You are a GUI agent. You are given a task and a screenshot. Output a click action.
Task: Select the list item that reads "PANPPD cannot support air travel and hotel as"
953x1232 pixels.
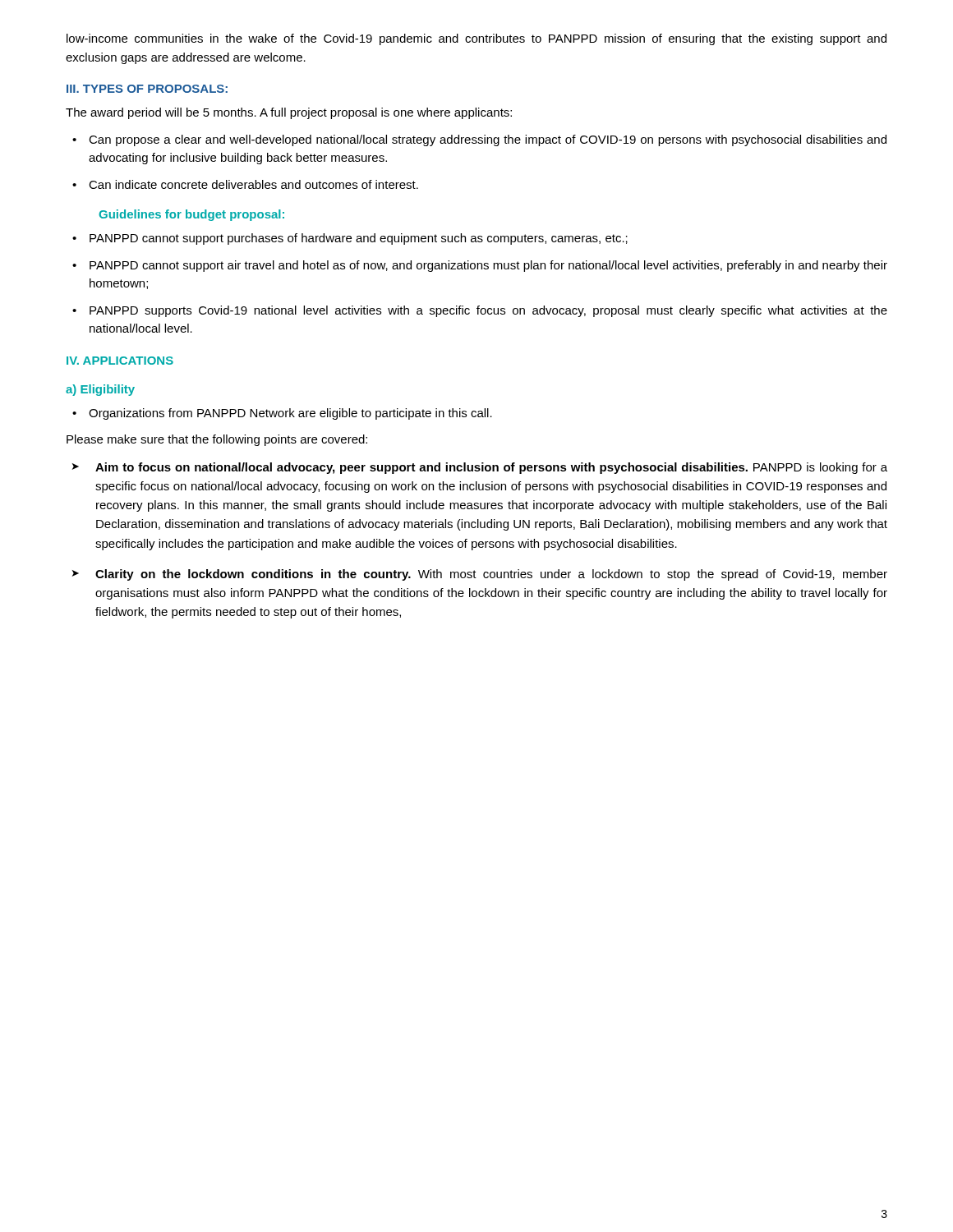[488, 274]
